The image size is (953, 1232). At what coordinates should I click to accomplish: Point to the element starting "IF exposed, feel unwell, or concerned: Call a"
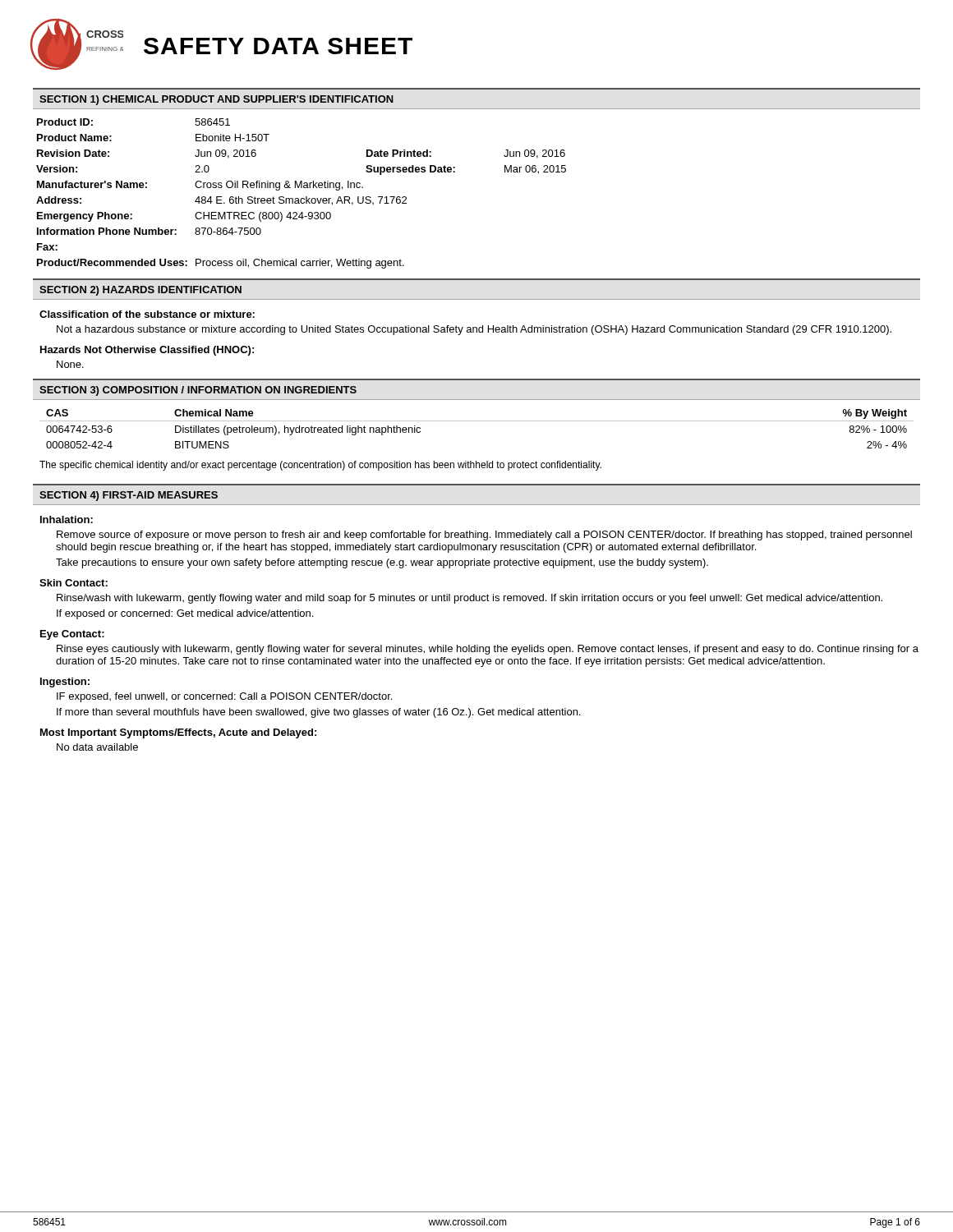coord(224,696)
